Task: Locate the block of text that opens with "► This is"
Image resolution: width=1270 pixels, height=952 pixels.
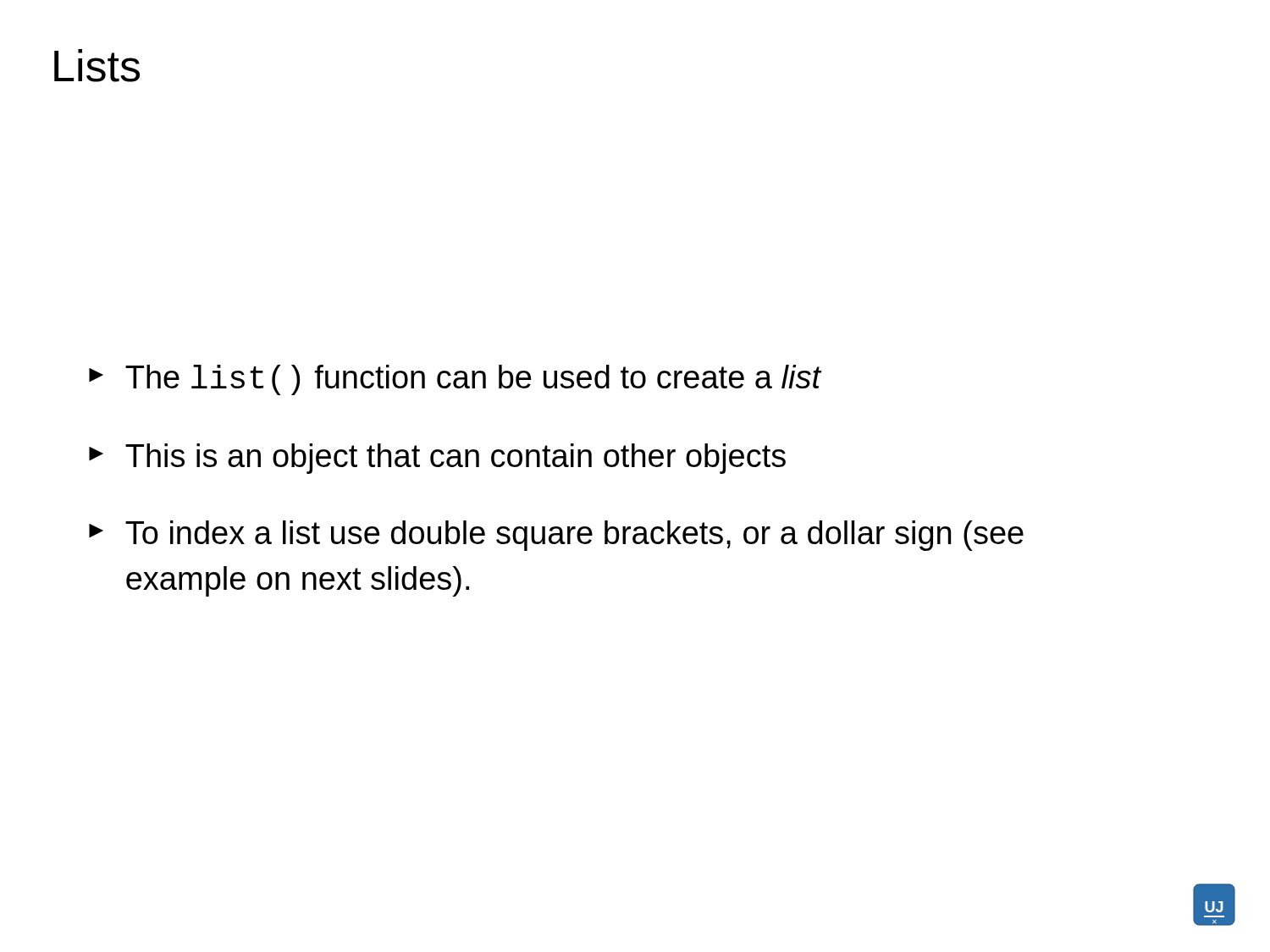Action: pos(635,457)
